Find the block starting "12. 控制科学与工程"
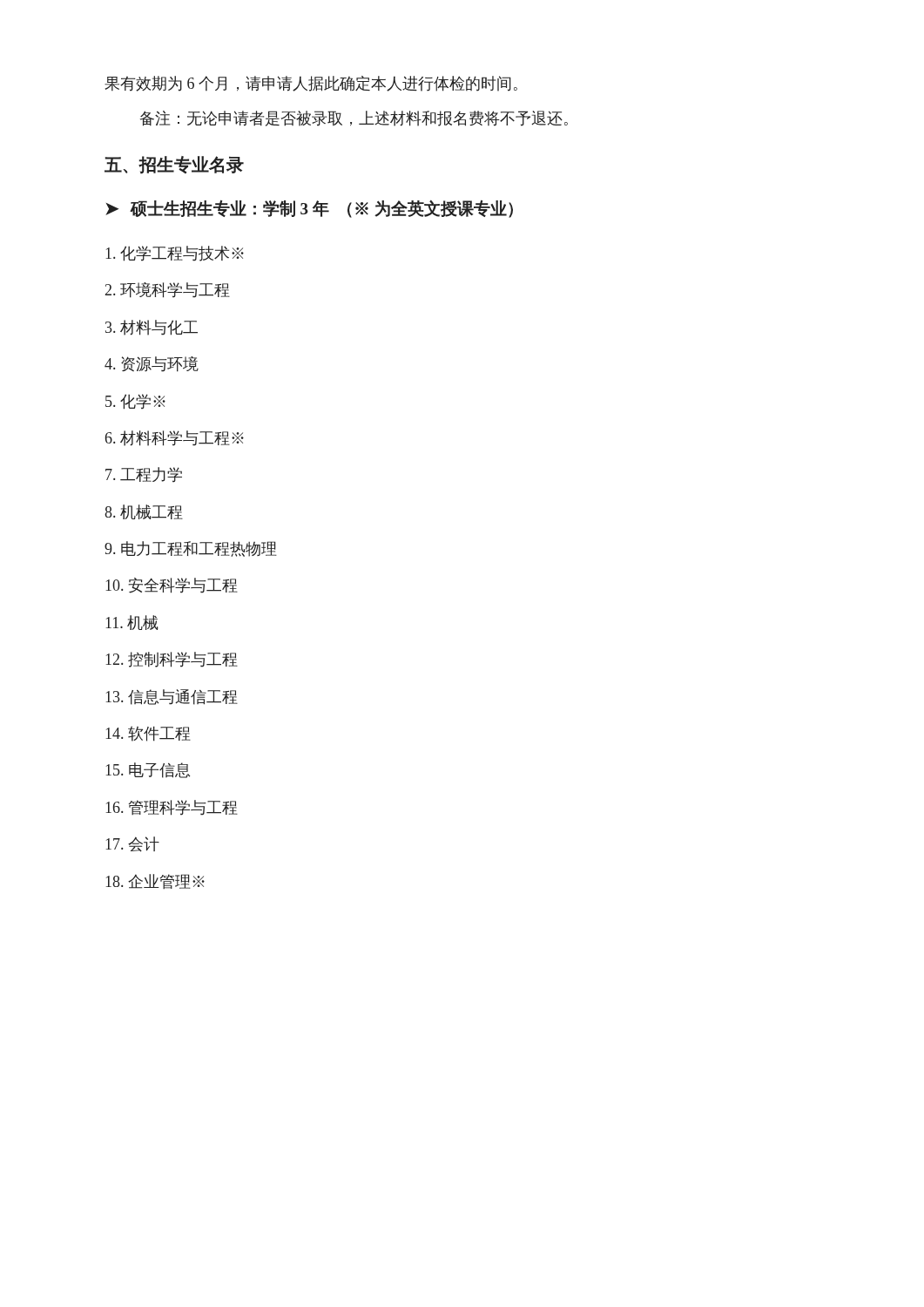 171,660
